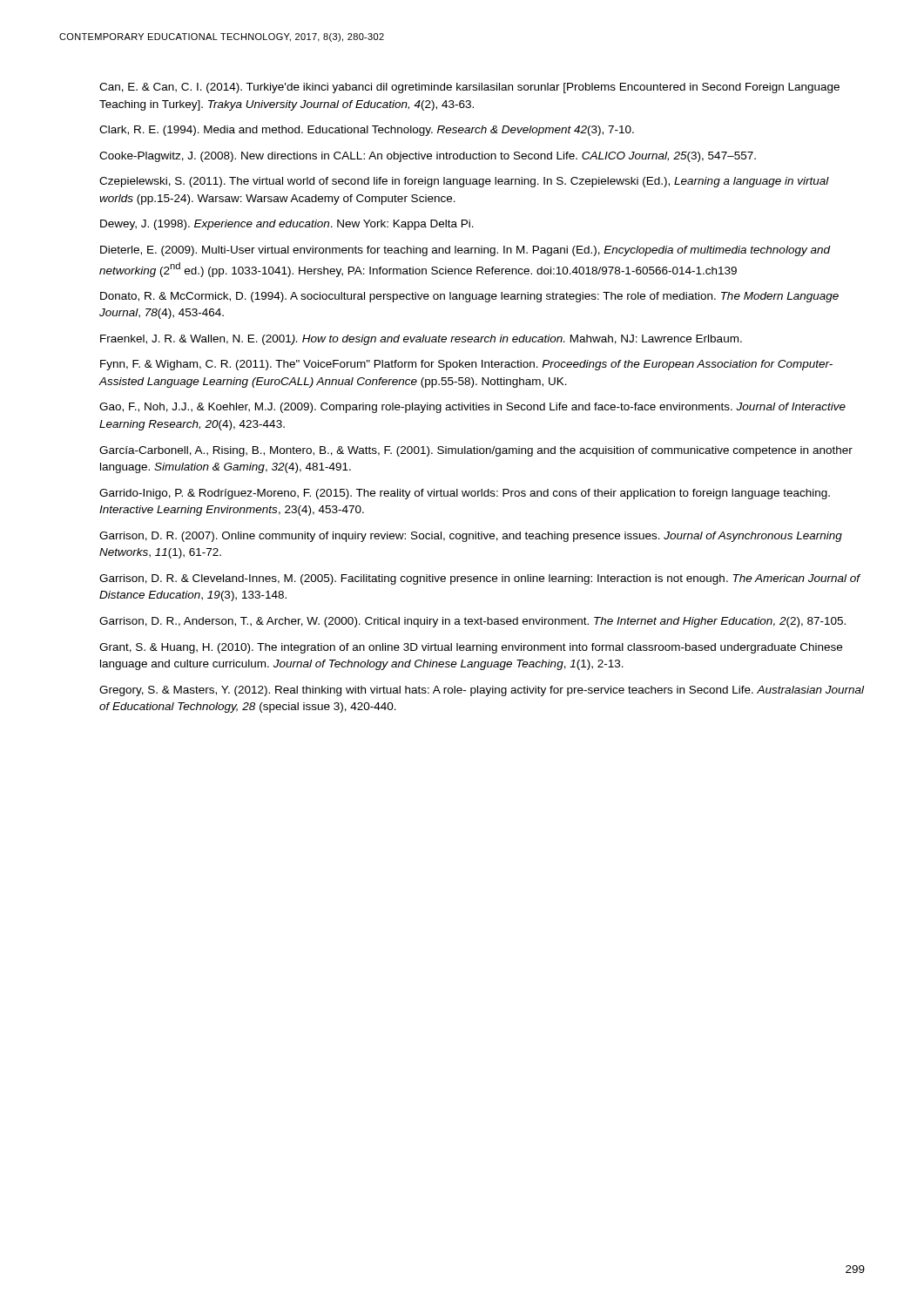The image size is (924, 1307).
Task: Click the passage that begins "Czepielewski, S. (2011). The virtual world of"
Action: pos(462,190)
